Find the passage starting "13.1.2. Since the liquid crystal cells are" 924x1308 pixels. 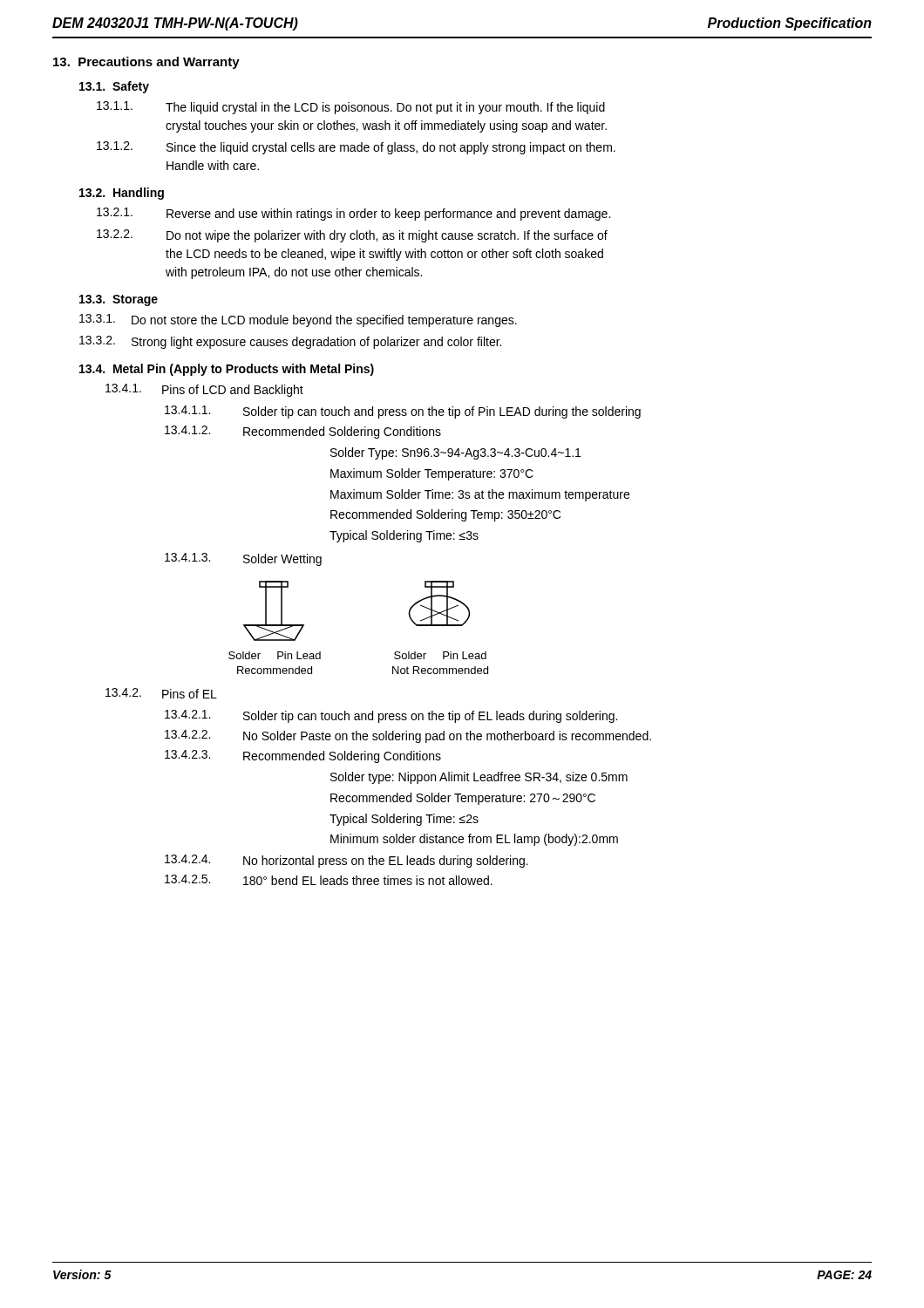[462, 157]
